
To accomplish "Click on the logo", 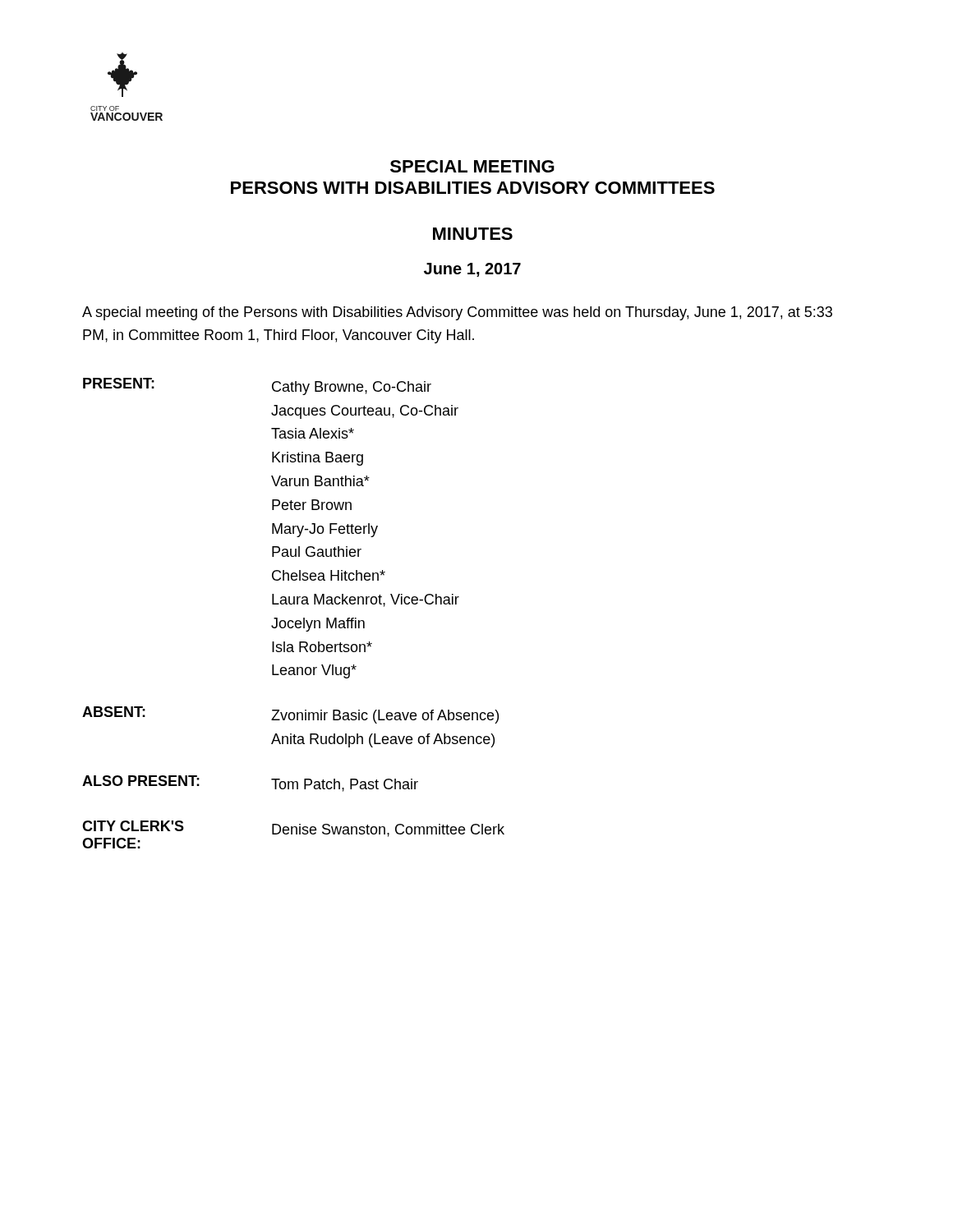I will (x=472, y=86).
